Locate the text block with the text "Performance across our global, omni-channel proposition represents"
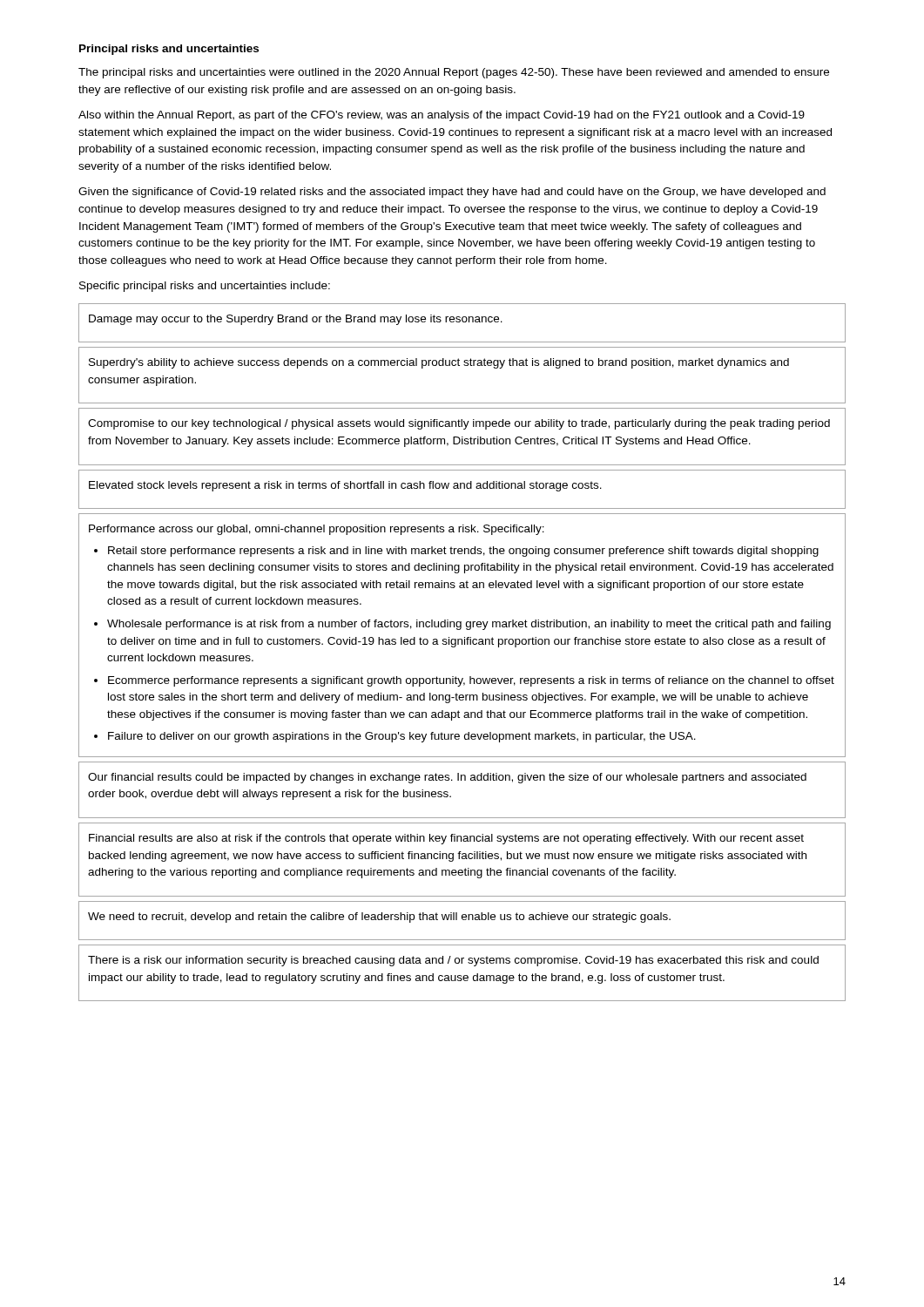 316,529
